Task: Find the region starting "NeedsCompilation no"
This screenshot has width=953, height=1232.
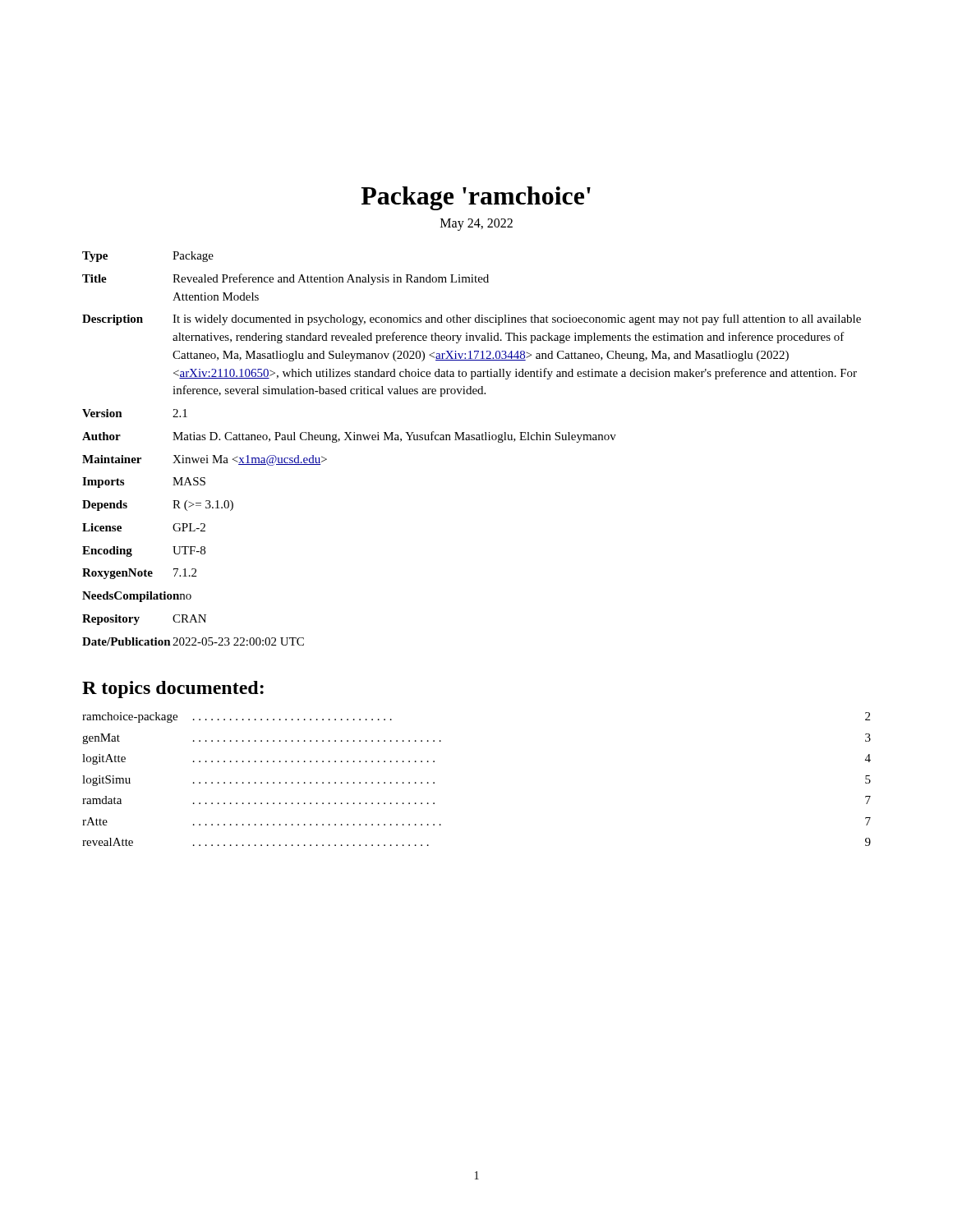Action: (137, 597)
